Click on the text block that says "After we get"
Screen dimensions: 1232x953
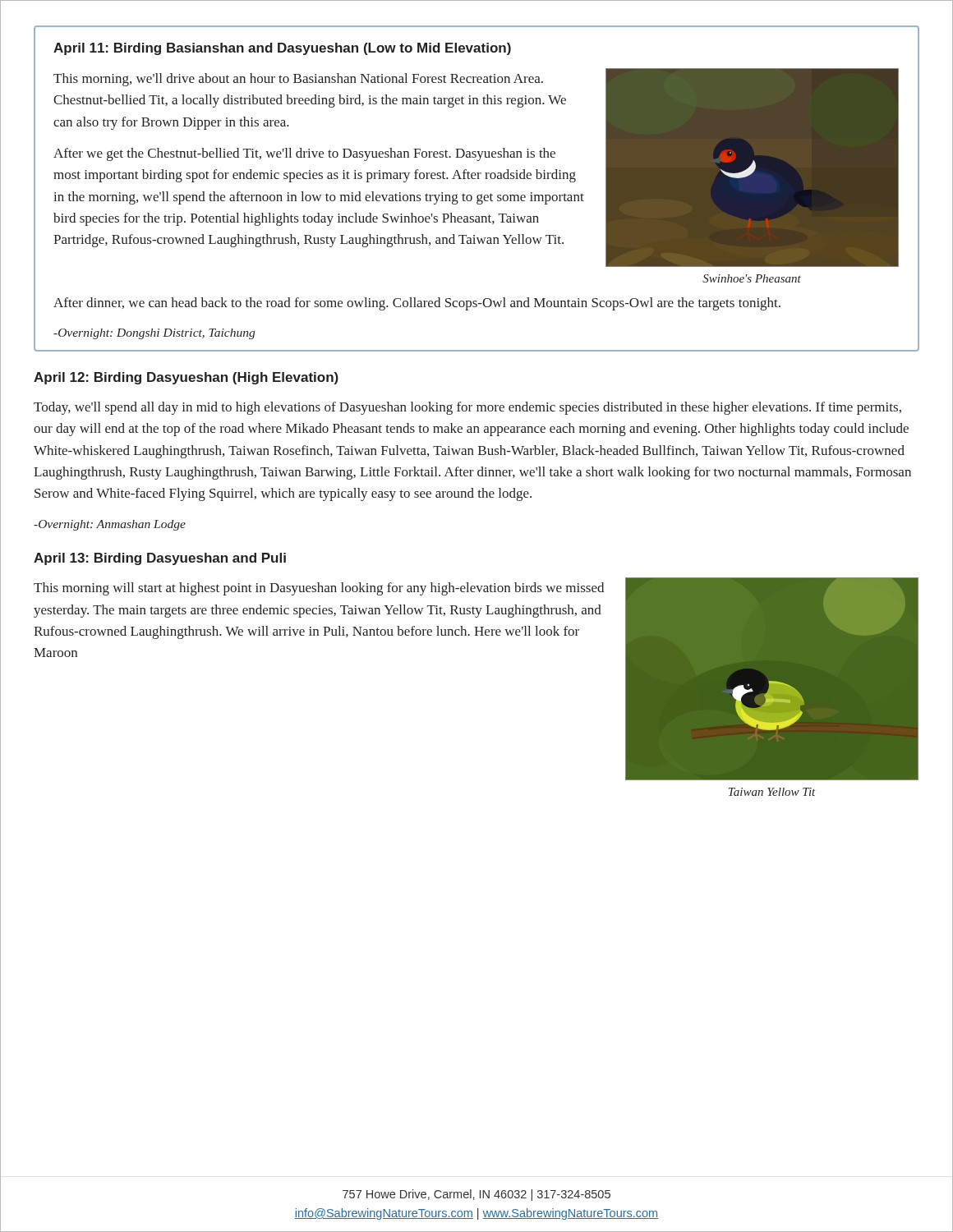click(x=319, y=196)
